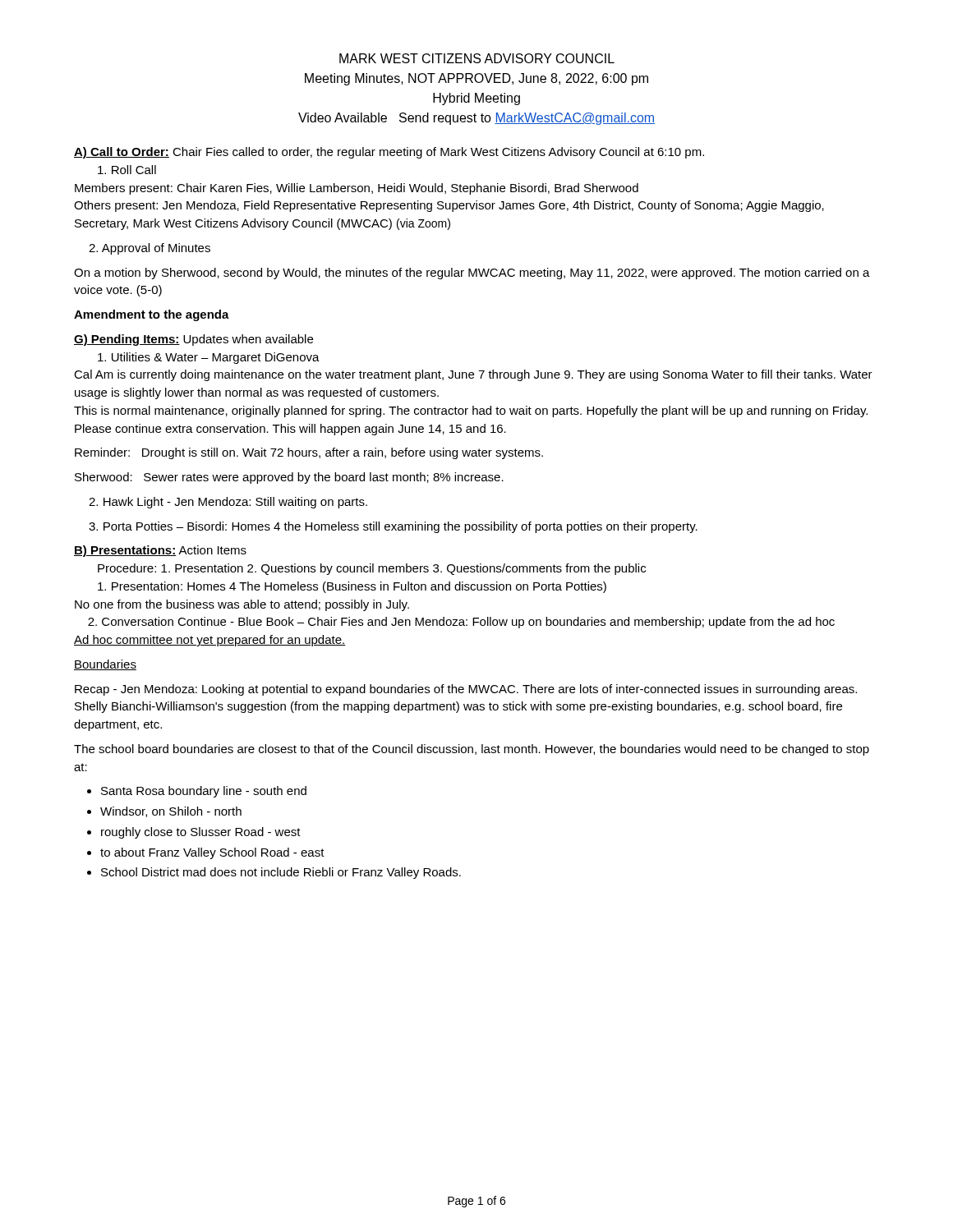Locate the text block starting "MARK WEST CITIZENS ADVISORY COUNCIL Meeting"
This screenshot has width=953, height=1232.
click(x=476, y=89)
